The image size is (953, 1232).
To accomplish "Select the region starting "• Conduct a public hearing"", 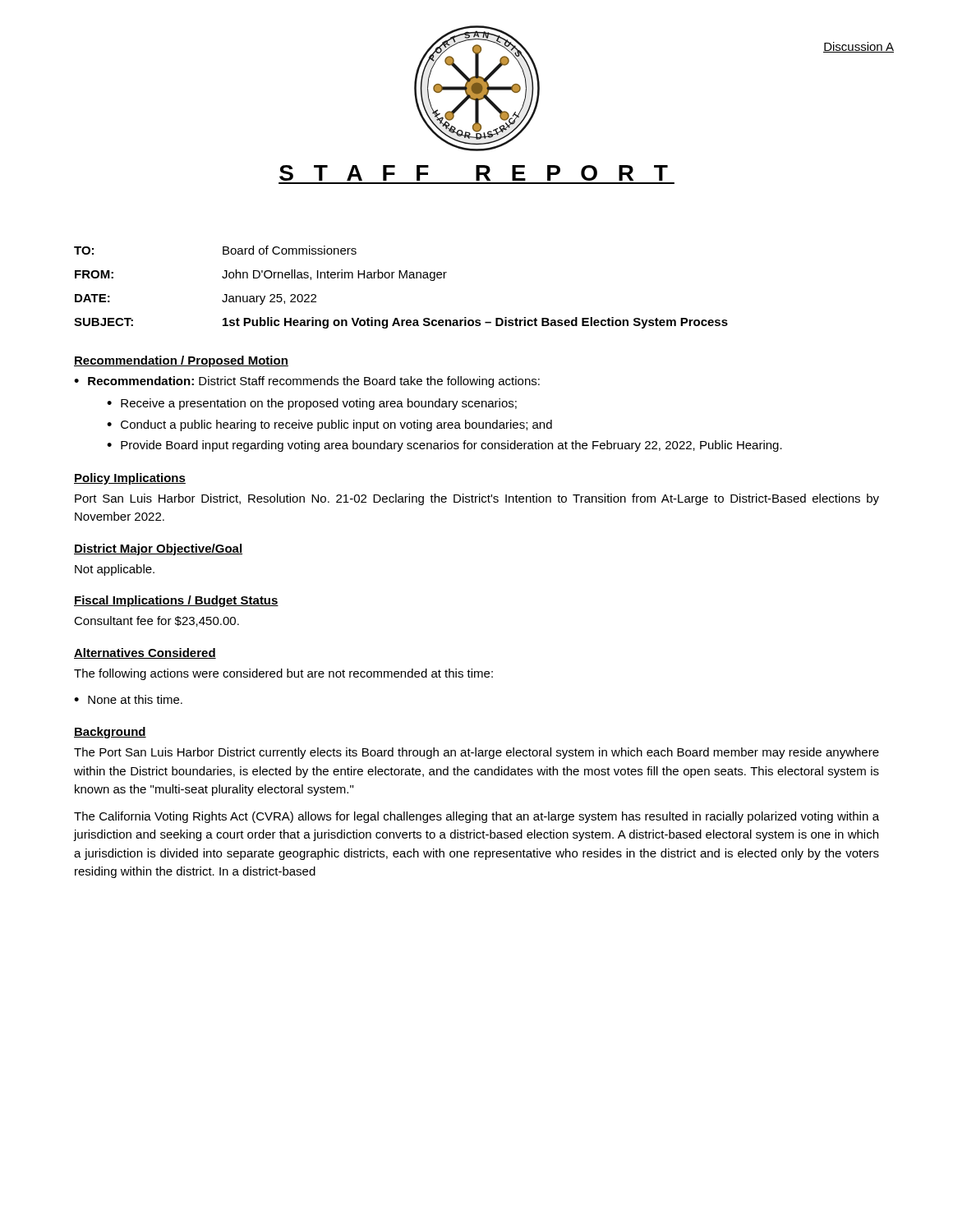I will coord(330,425).
